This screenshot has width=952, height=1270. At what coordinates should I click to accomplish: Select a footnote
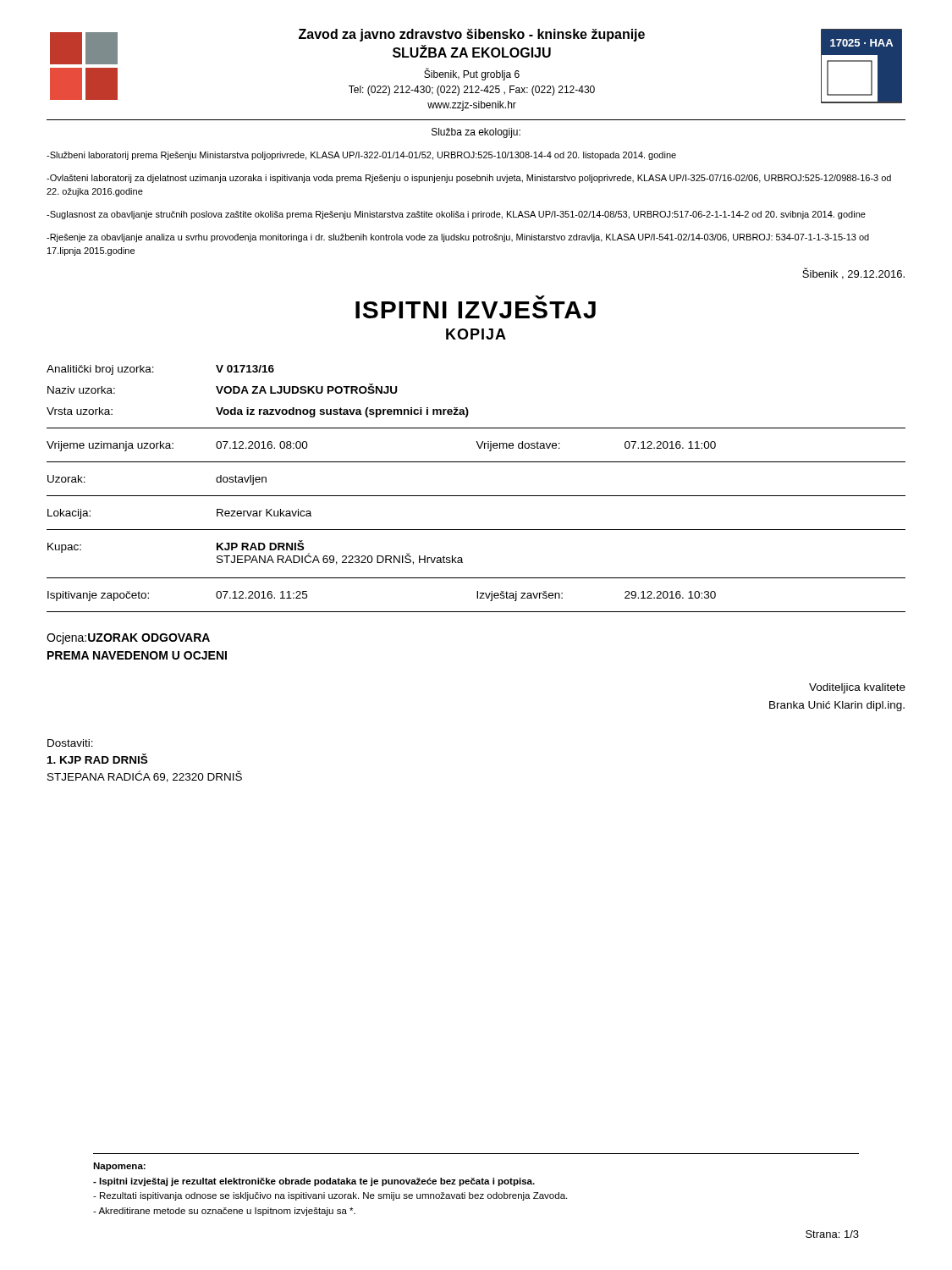point(476,1189)
